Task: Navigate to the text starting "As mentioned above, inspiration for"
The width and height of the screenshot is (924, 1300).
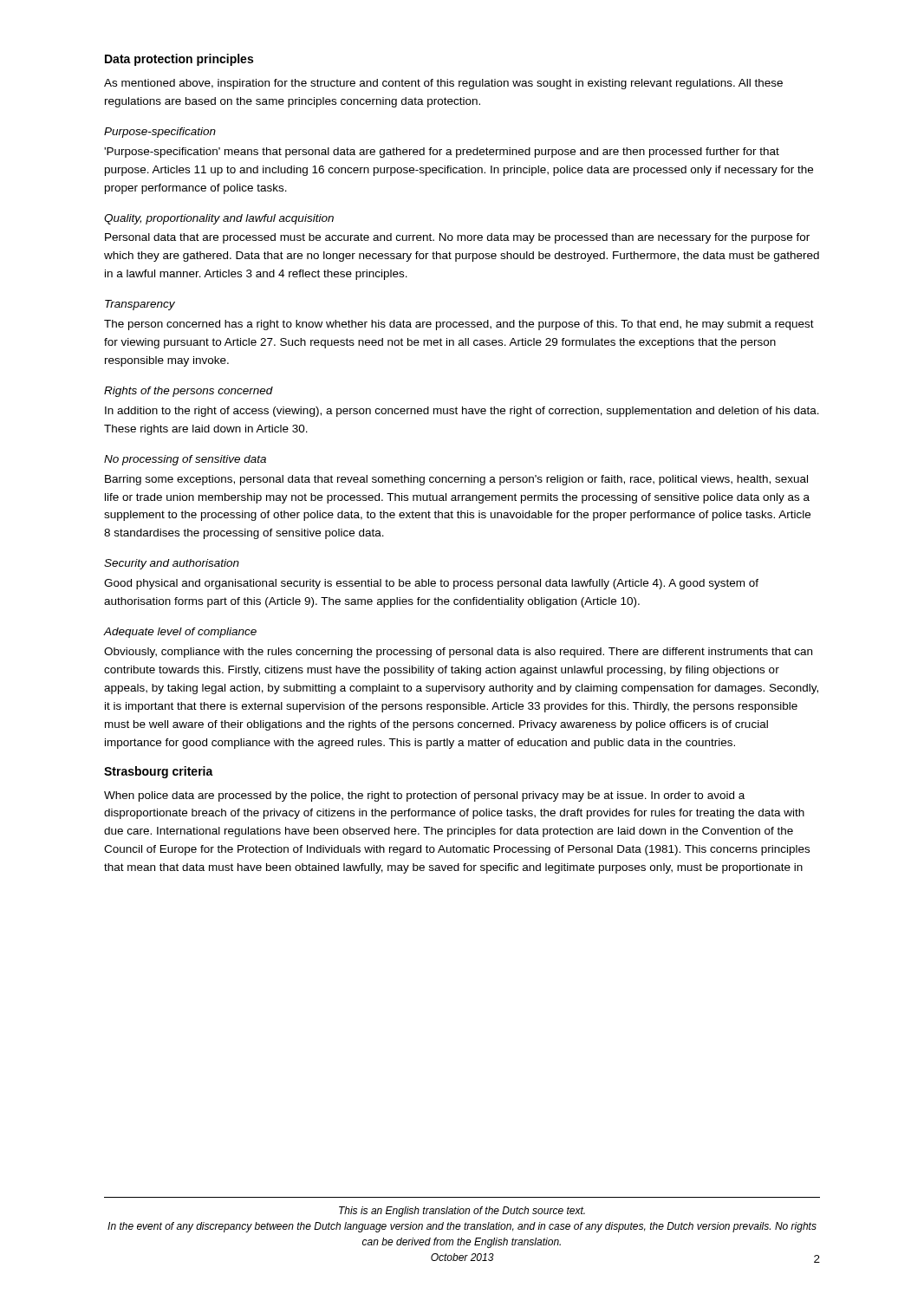Action: click(444, 92)
